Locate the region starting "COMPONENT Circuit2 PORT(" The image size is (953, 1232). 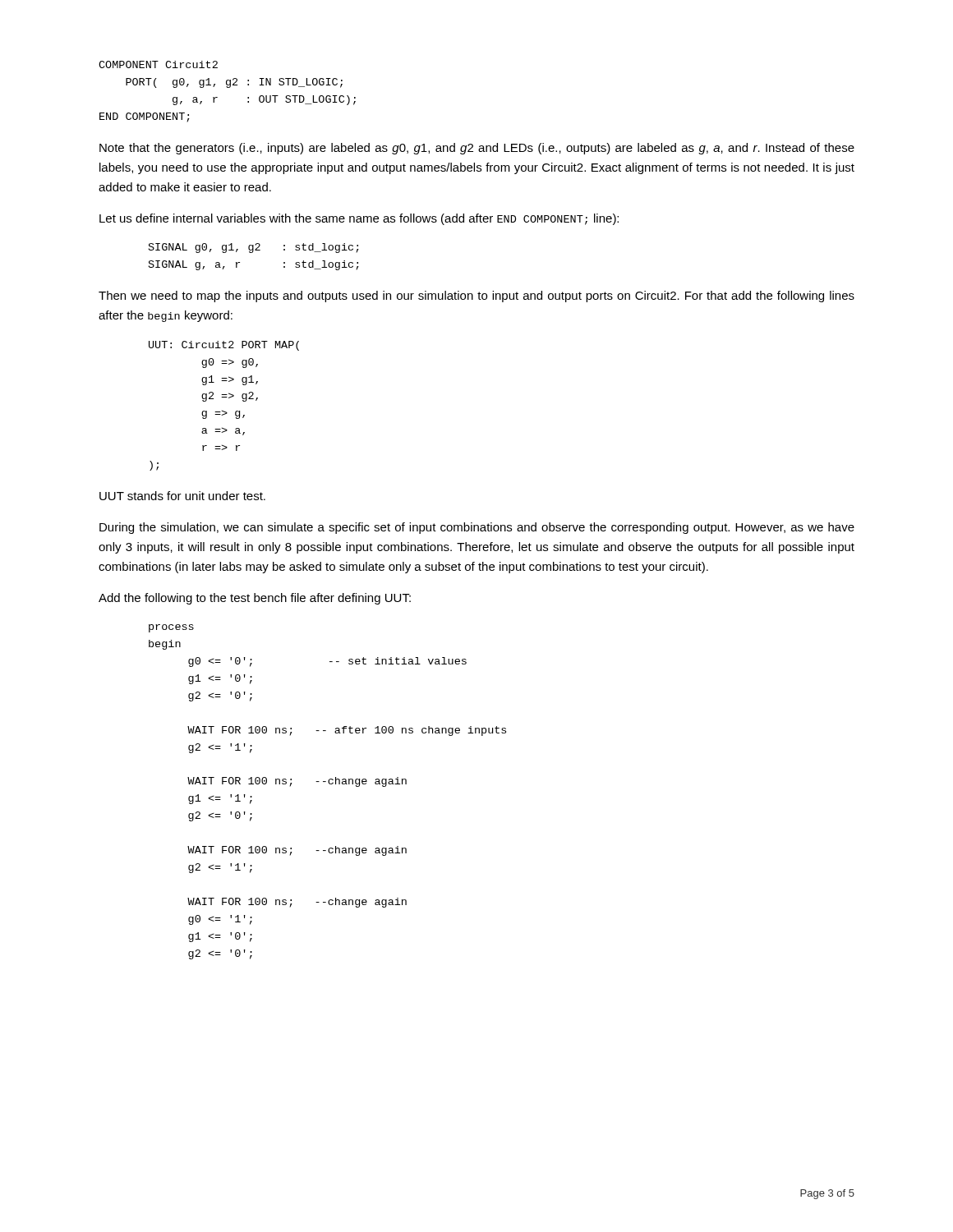[x=158, y=64]
